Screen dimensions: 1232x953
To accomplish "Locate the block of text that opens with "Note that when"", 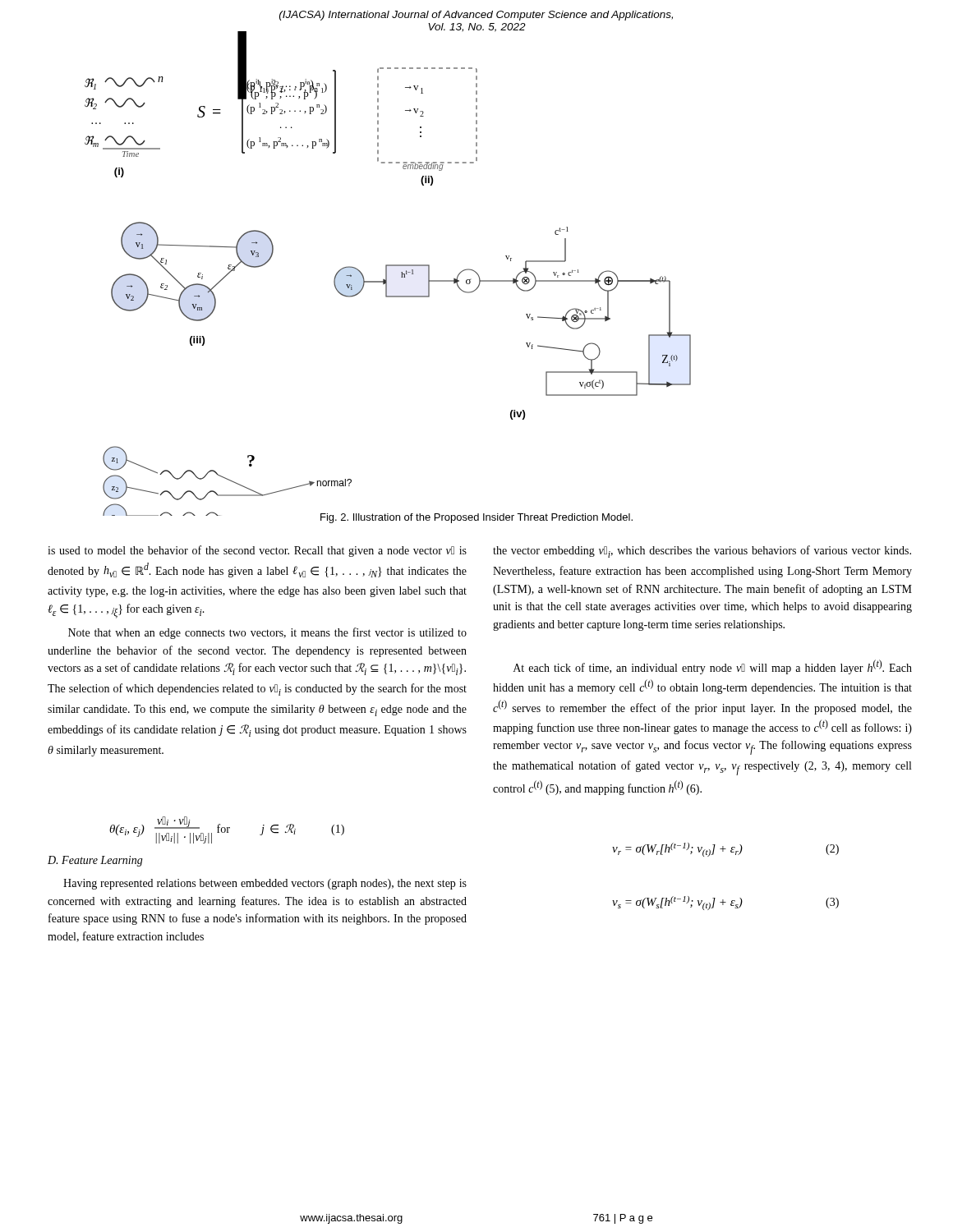I will [257, 692].
